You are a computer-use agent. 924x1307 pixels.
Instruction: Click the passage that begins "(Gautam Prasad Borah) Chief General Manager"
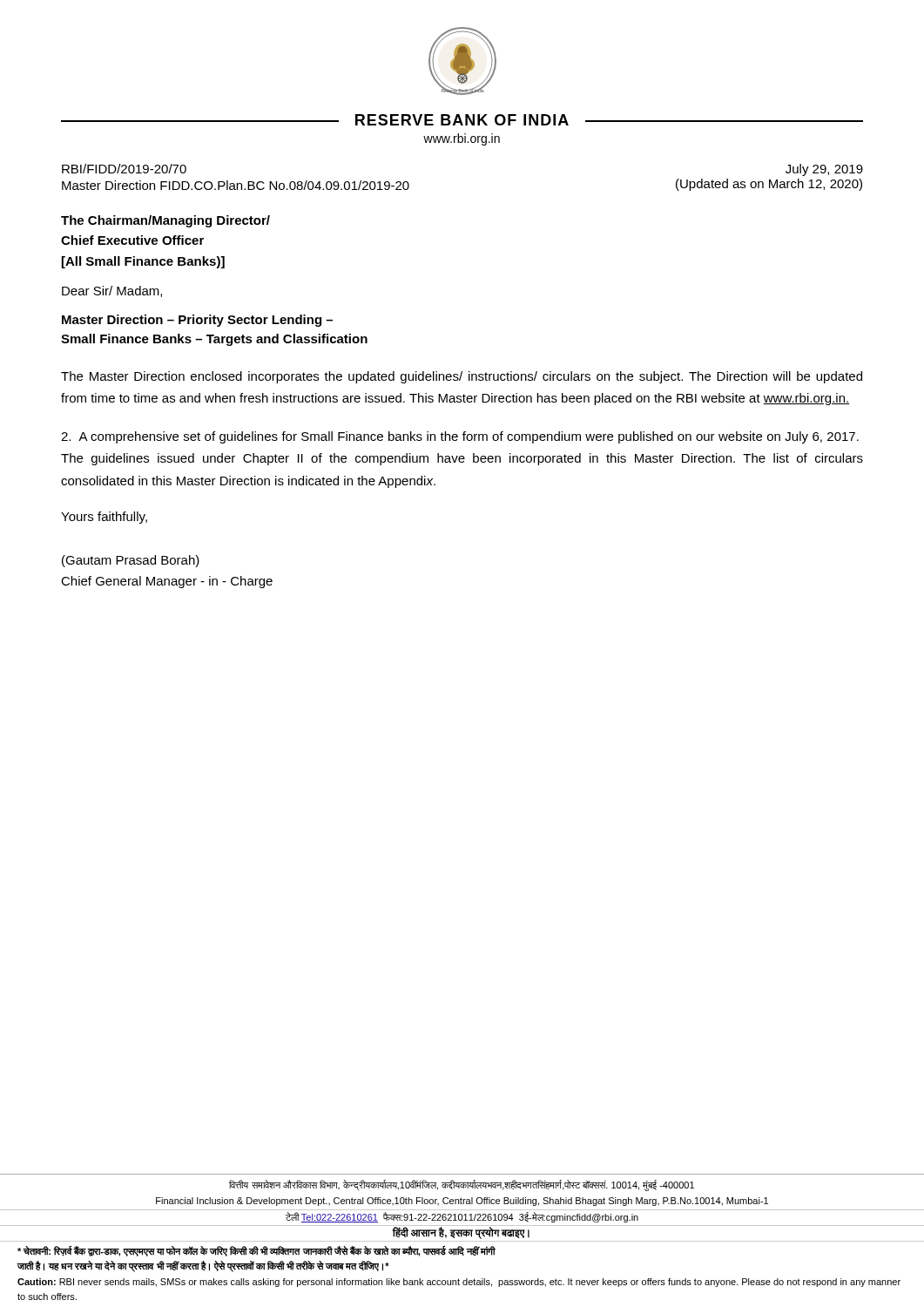click(167, 571)
